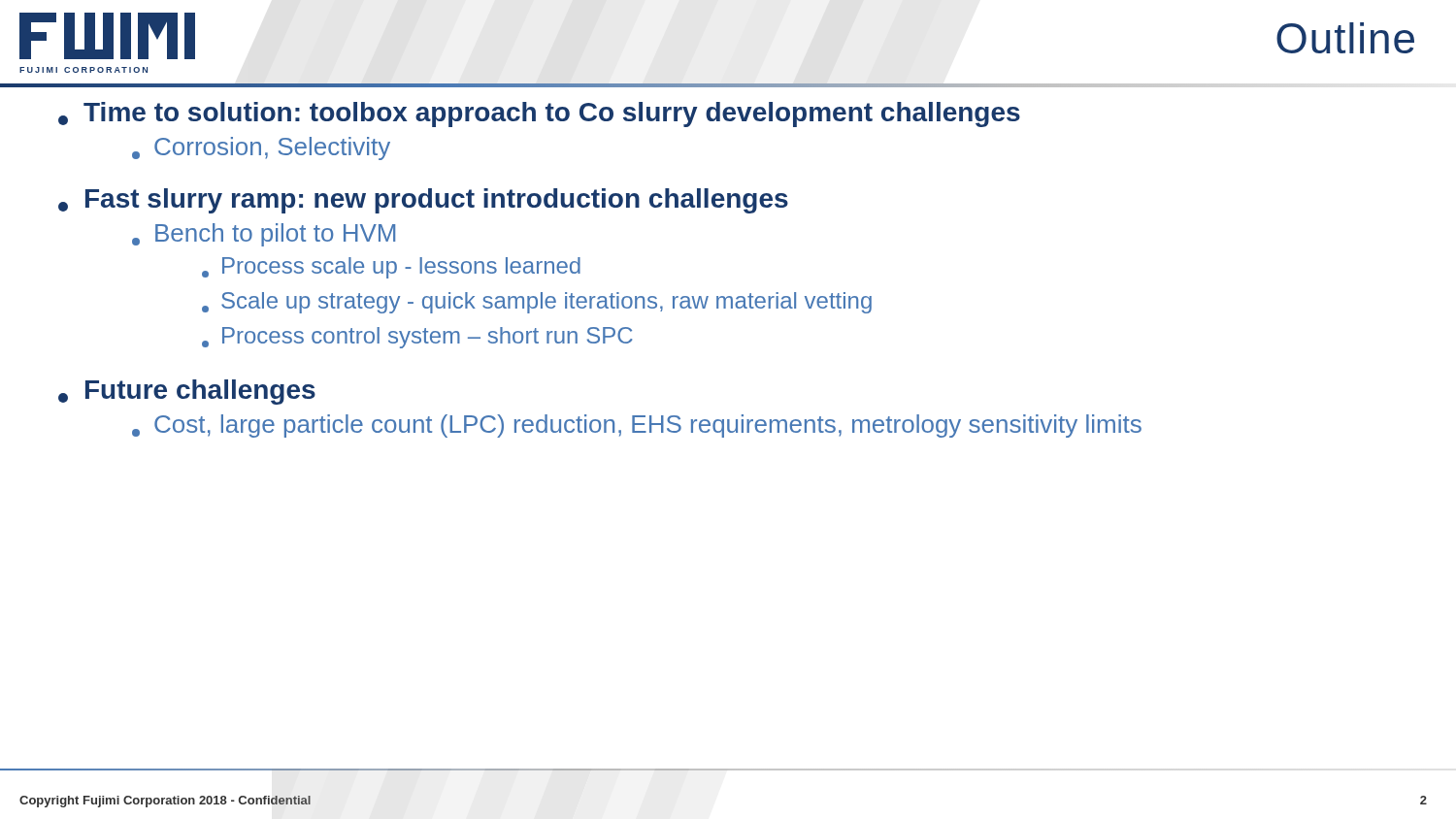The image size is (1456, 819).
Task: Point to the text starting "Process scale up - lessons learned"
Action: (391, 268)
